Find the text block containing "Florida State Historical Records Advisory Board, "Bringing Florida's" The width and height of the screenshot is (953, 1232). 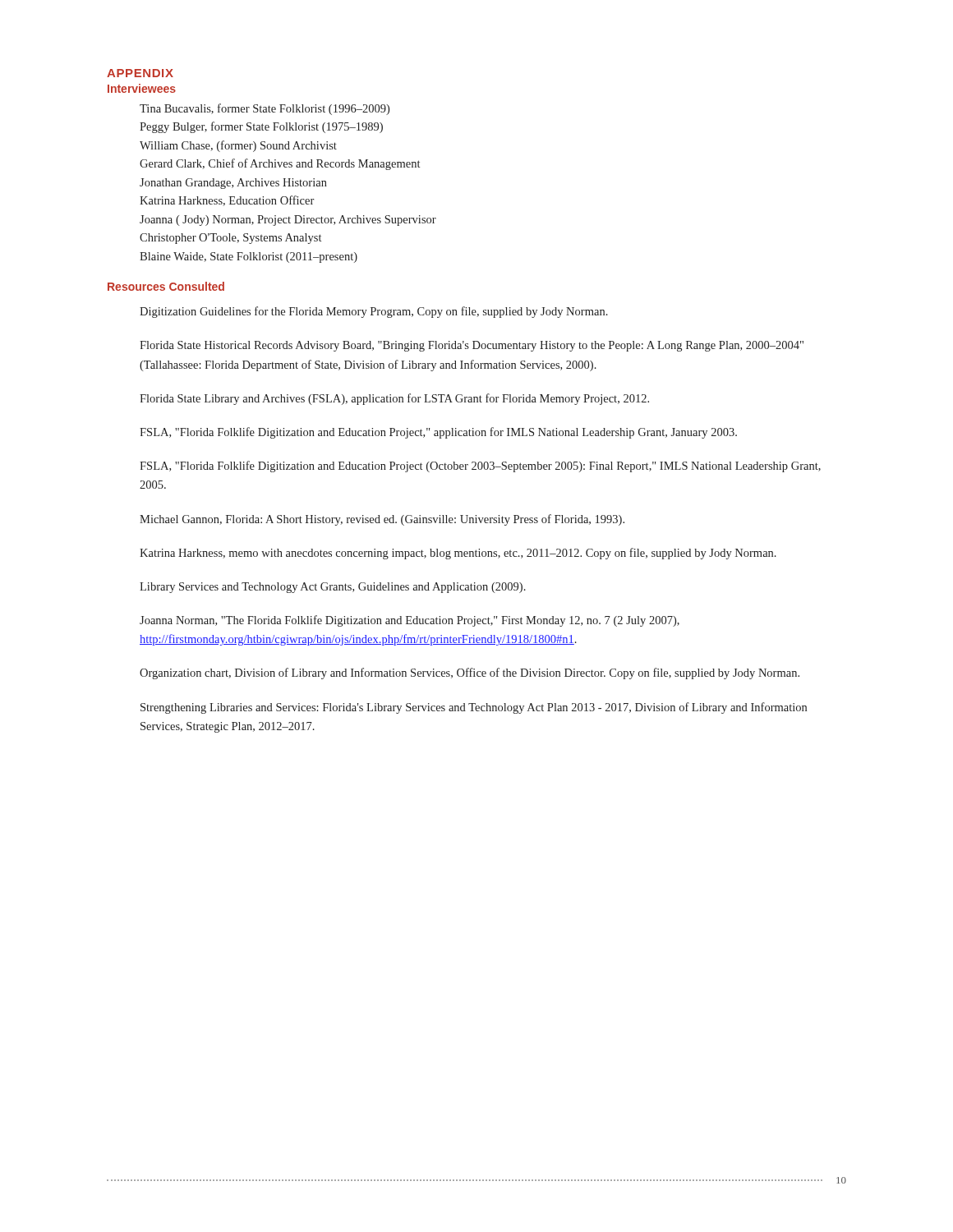472,355
